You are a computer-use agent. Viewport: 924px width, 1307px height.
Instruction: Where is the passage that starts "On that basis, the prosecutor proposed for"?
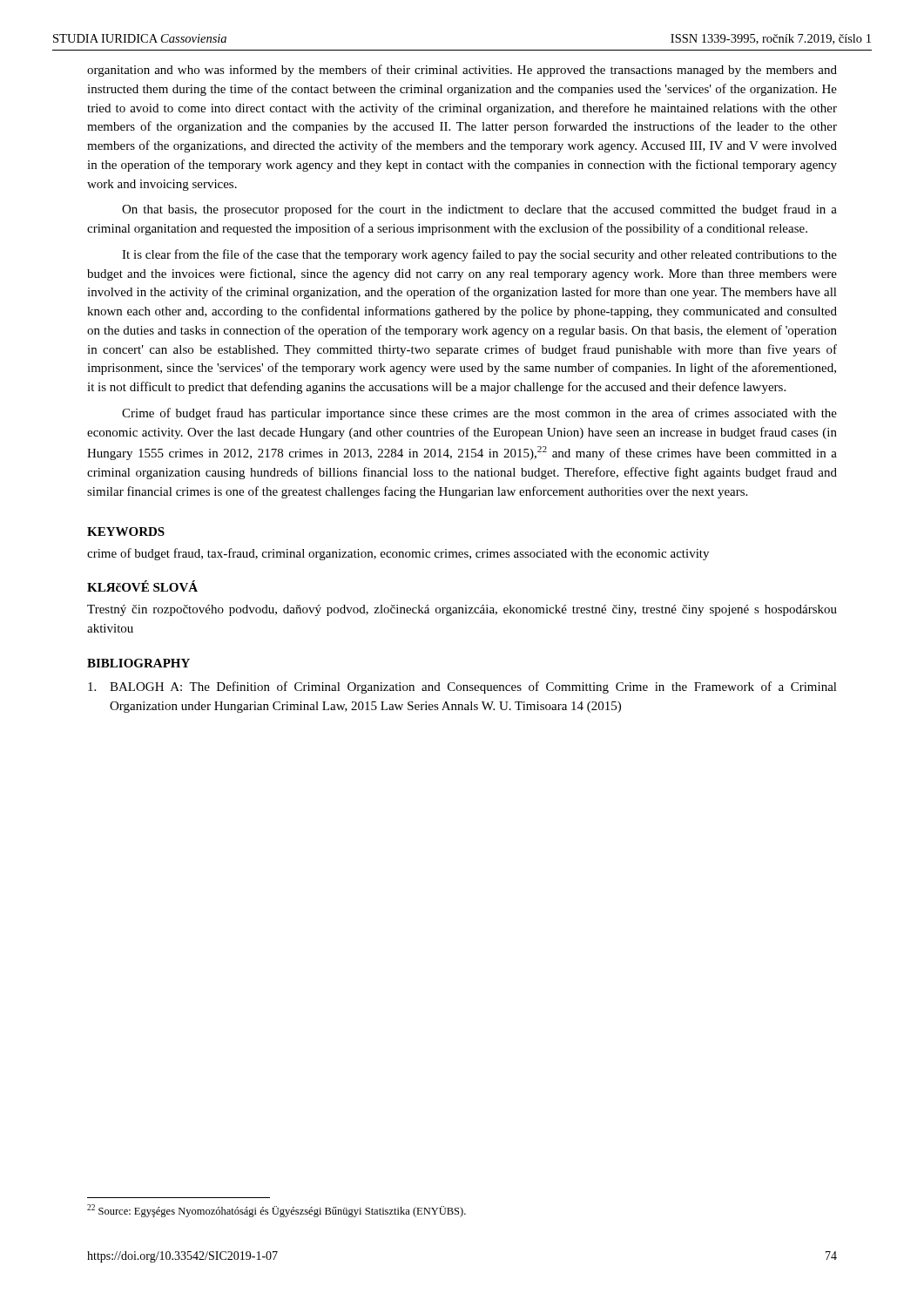pyautogui.click(x=462, y=220)
